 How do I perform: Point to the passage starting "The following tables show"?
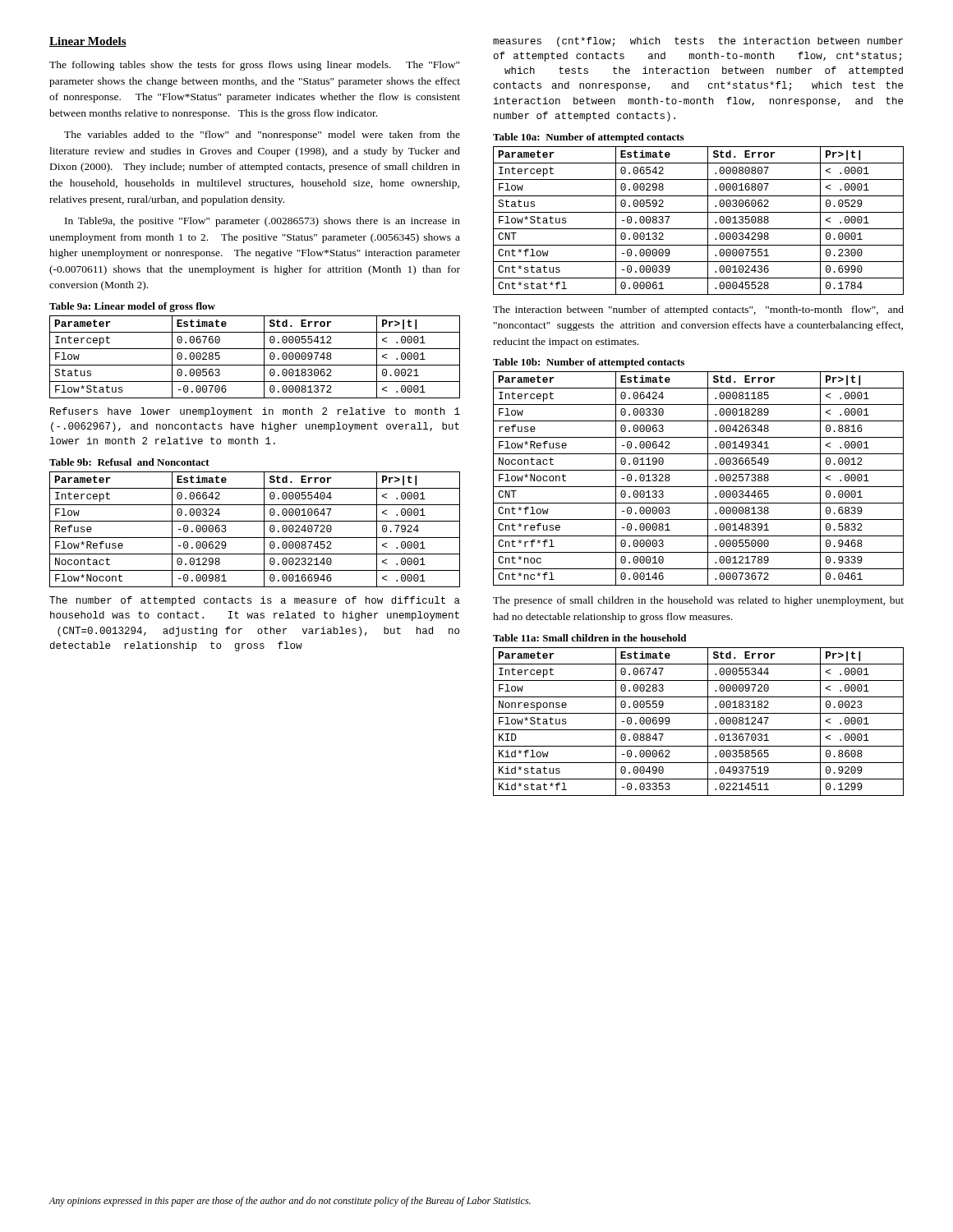tap(255, 89)
